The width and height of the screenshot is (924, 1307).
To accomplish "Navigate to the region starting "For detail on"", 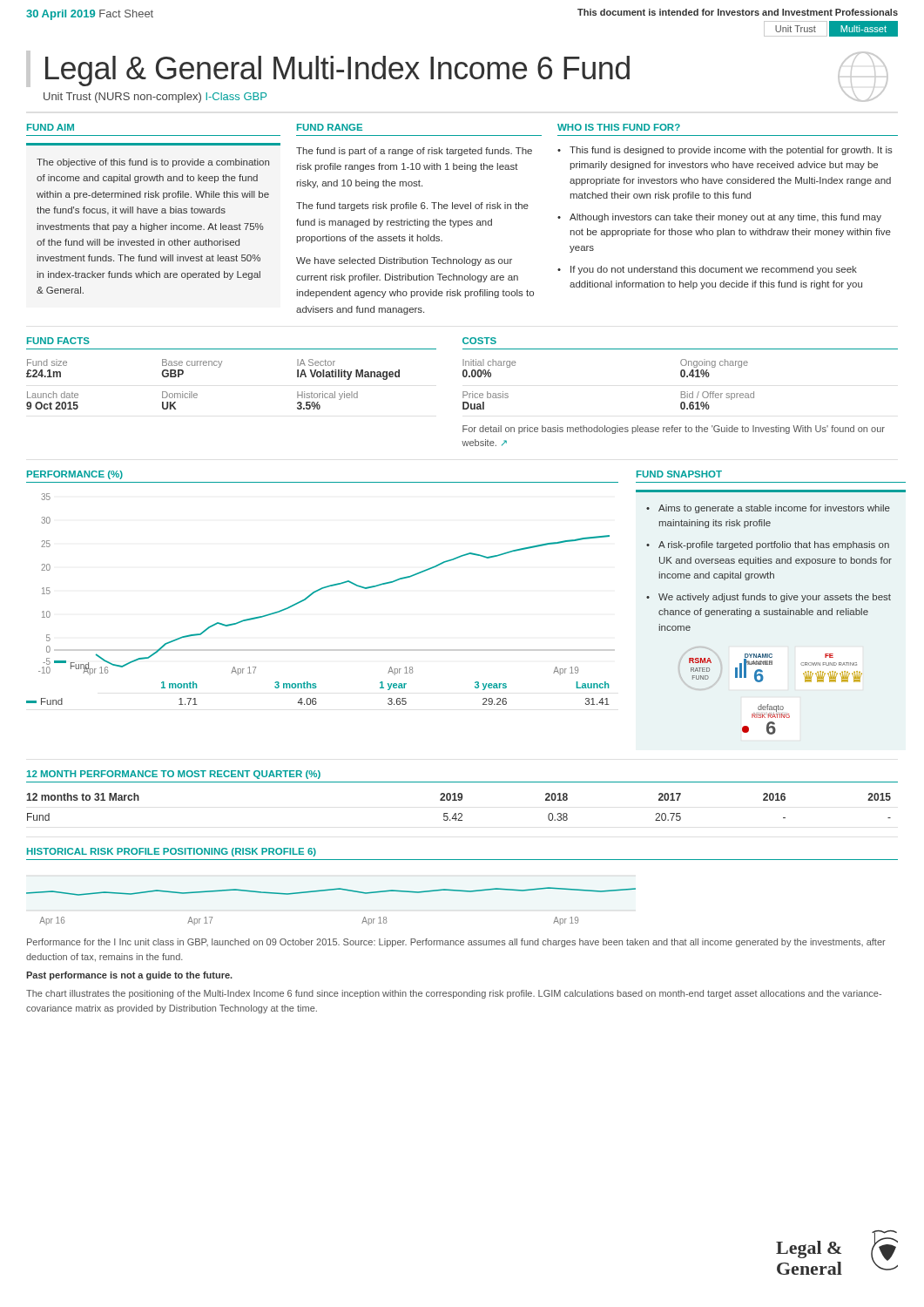I will coord(673,436).
